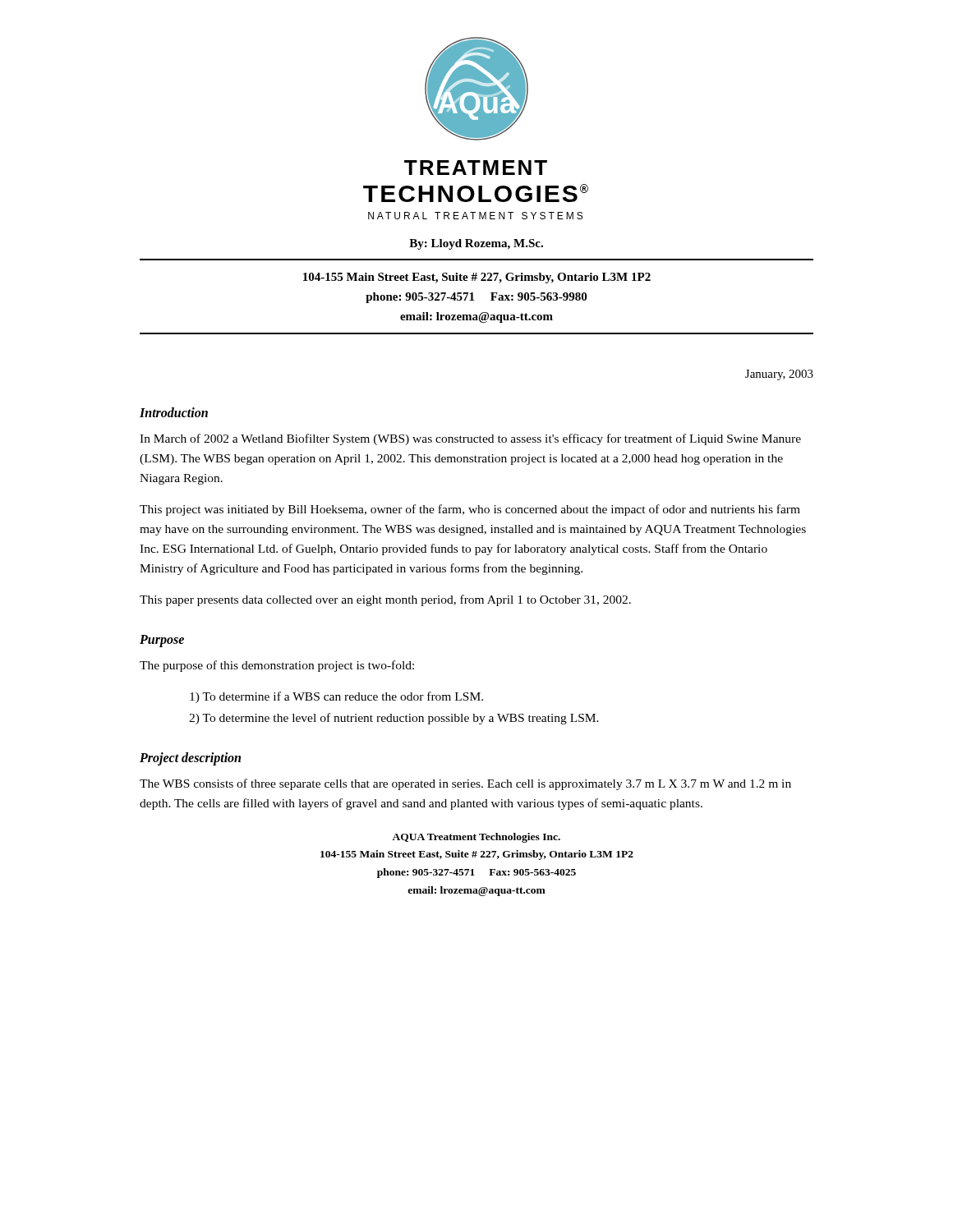This screenshot has height=1232, width=953.
Task: Click on the text block starting "104-155 Main Street East,"
Action: [476, 296]
